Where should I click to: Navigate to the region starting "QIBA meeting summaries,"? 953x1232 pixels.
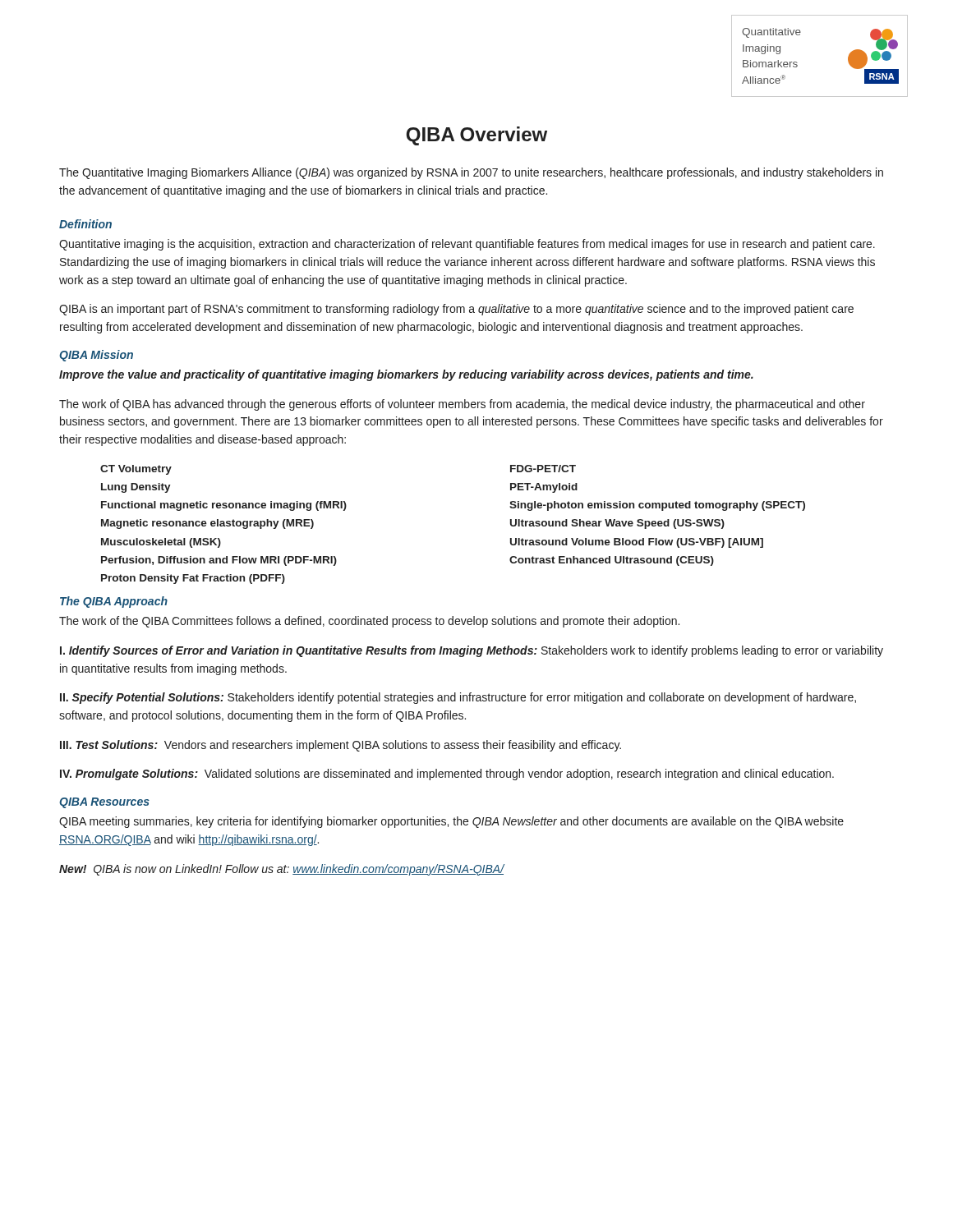pyautogui.click(x=451, y=830)
